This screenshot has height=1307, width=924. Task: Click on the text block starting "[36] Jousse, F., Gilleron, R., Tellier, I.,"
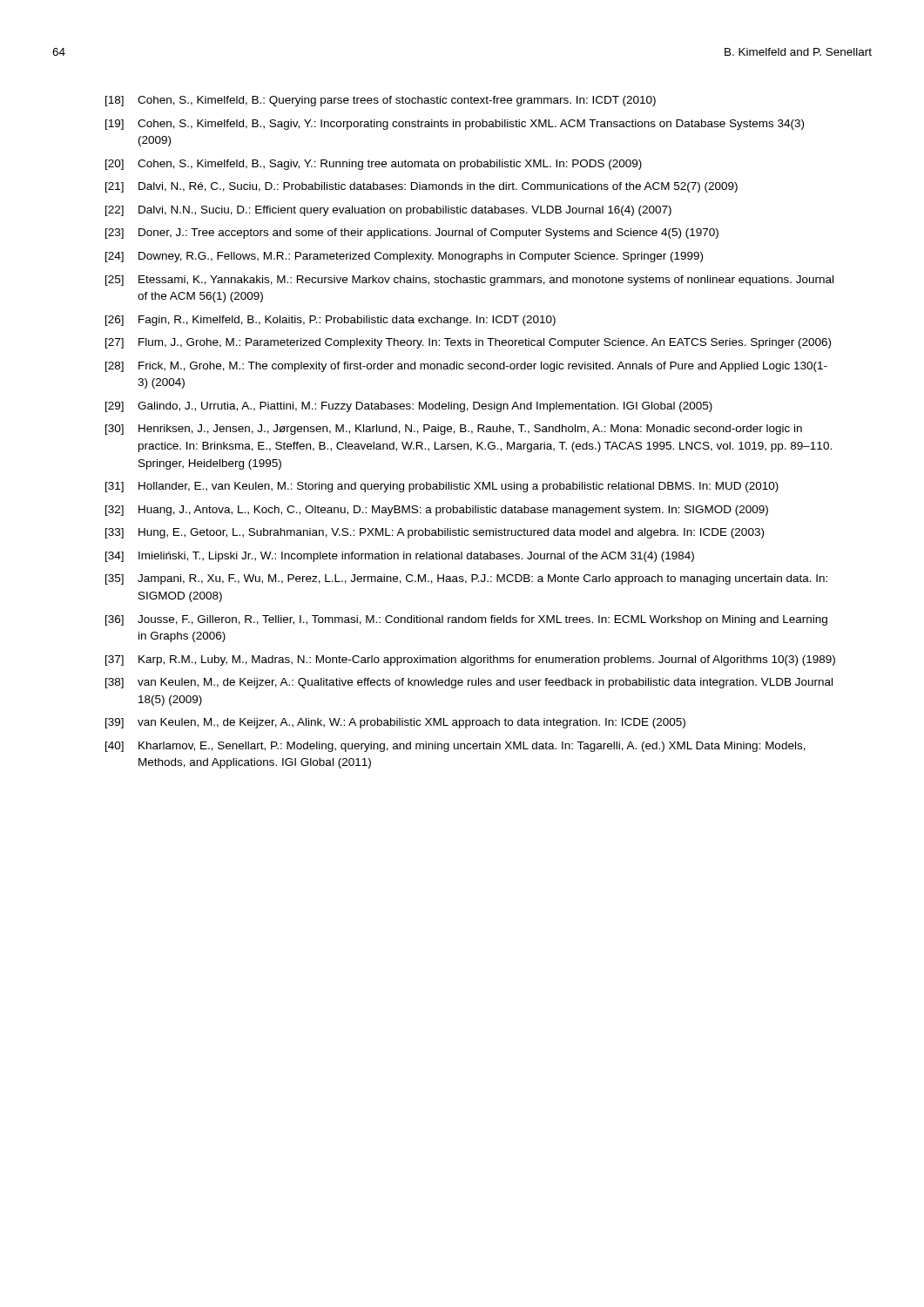coord(471,627)
